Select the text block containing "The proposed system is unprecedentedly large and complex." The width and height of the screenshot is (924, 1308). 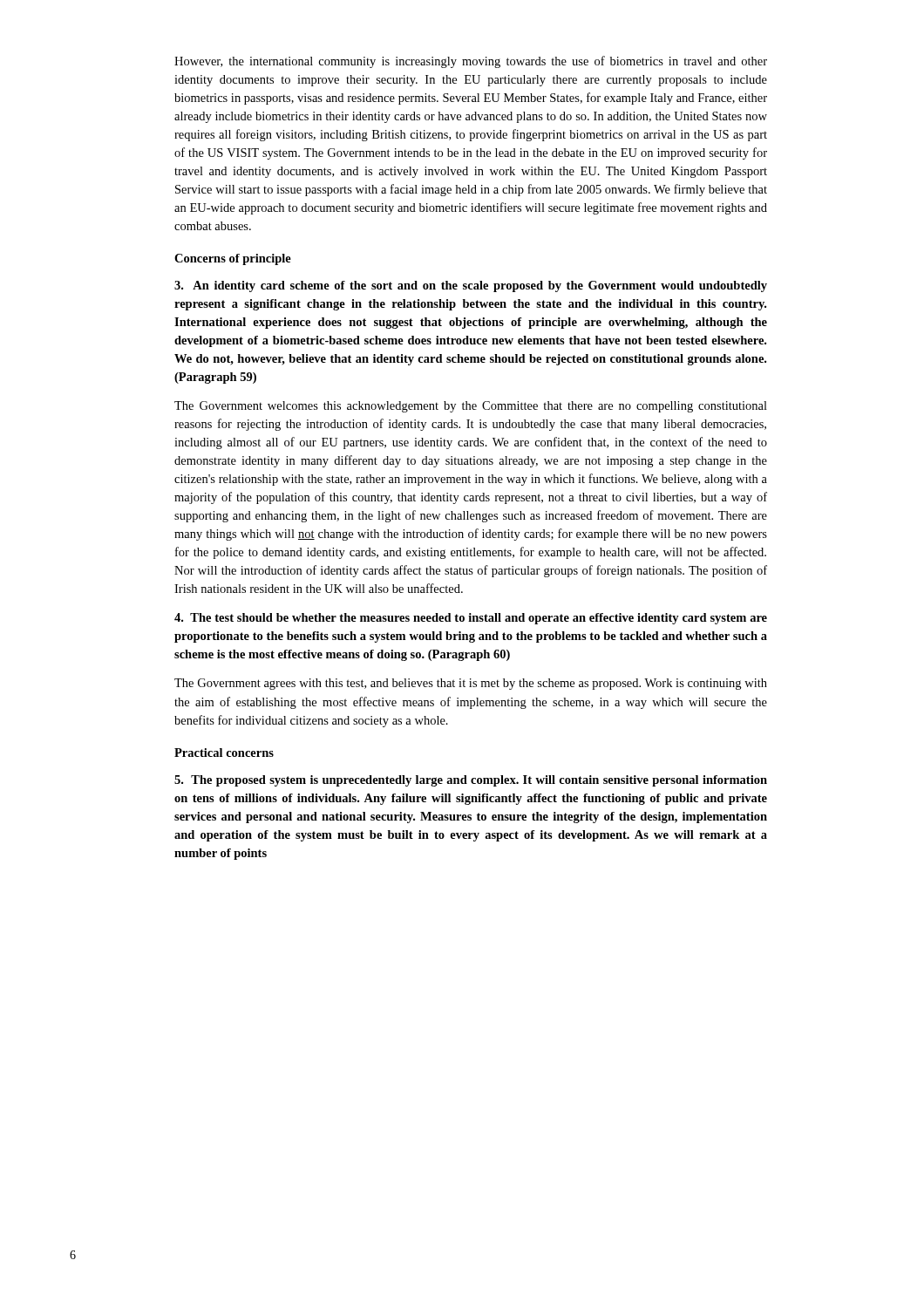[x=471, y=816]
